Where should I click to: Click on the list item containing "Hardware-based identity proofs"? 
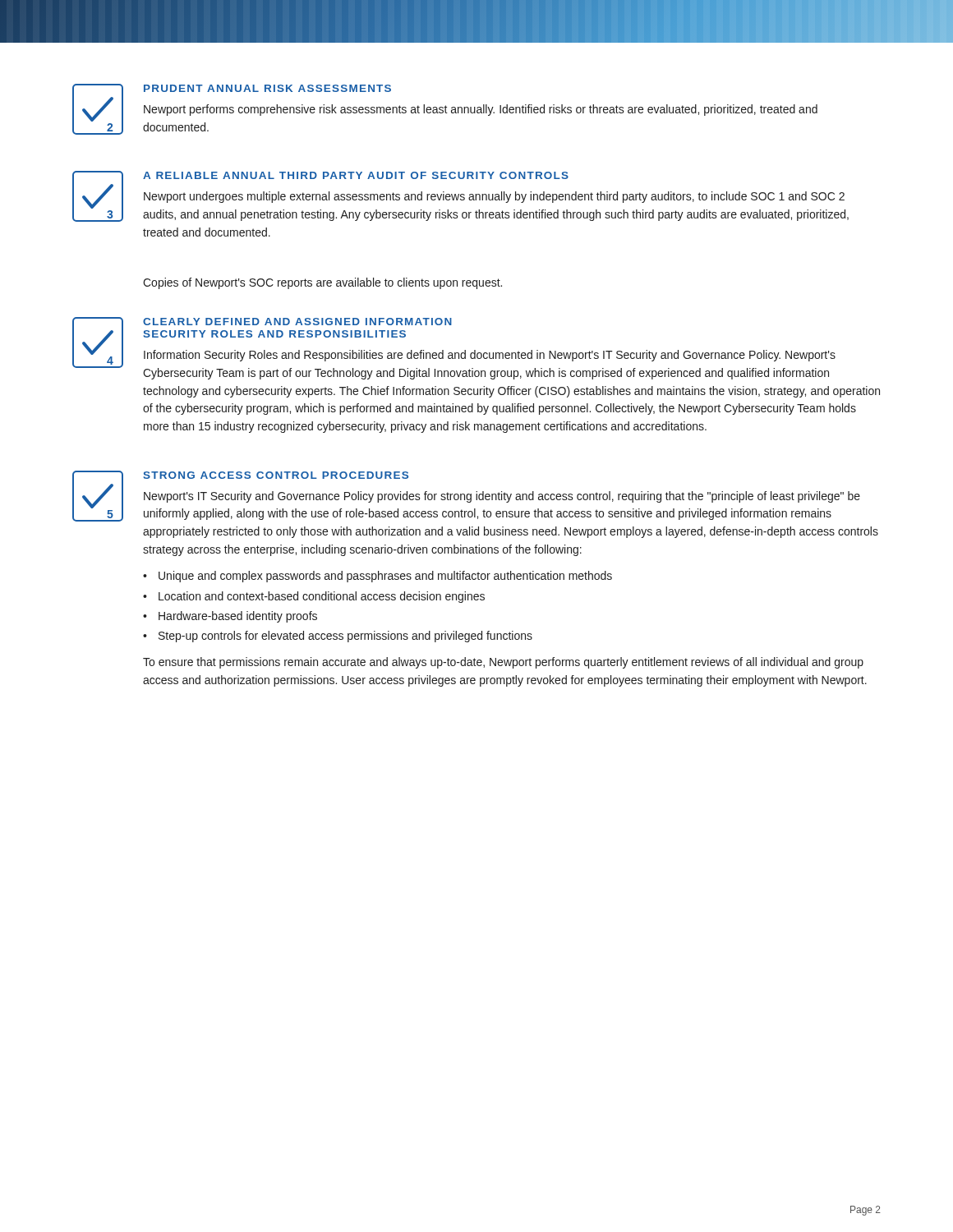point(238,616)
